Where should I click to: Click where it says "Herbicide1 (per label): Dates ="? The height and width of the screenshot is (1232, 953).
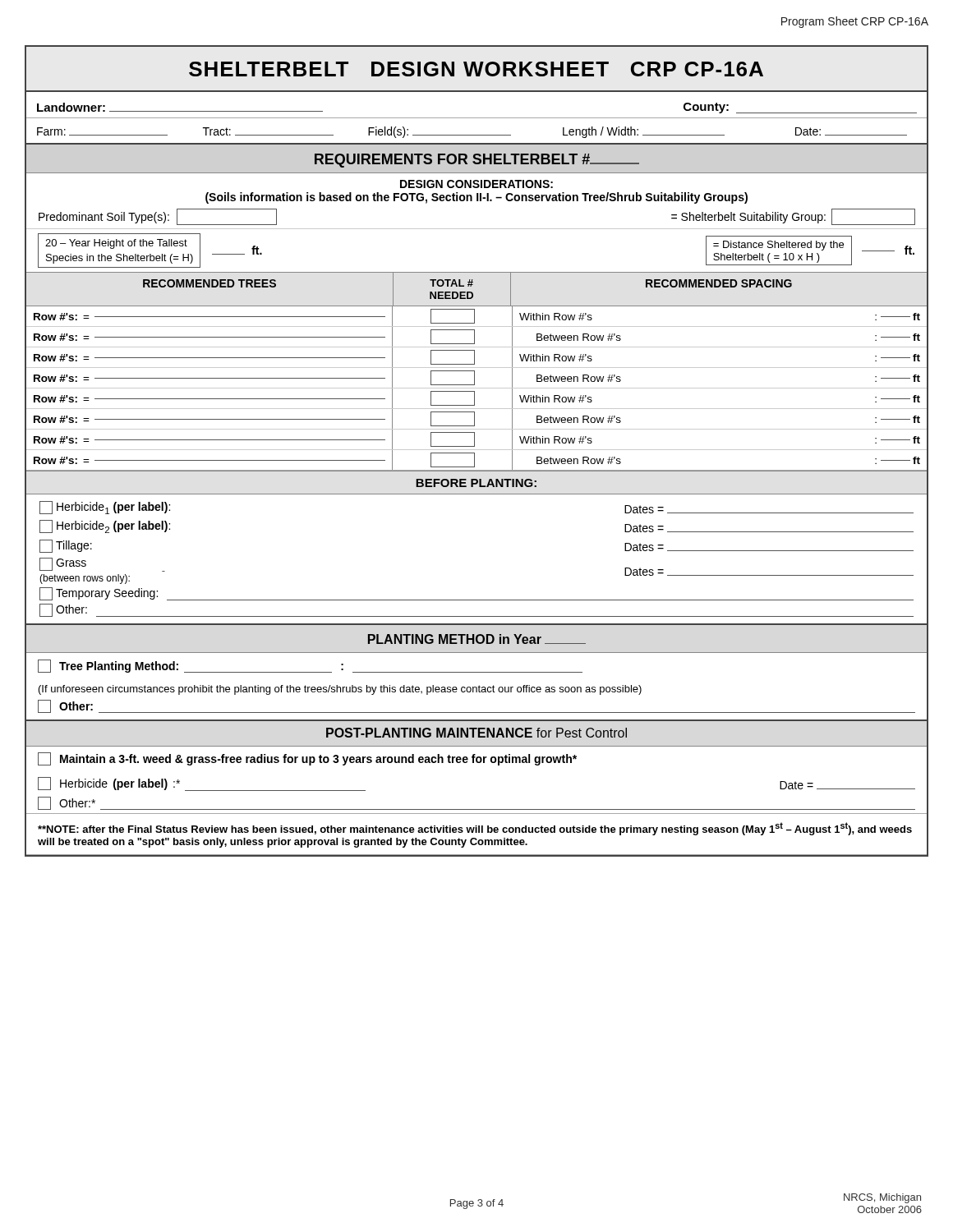click(x=107, y=508)
